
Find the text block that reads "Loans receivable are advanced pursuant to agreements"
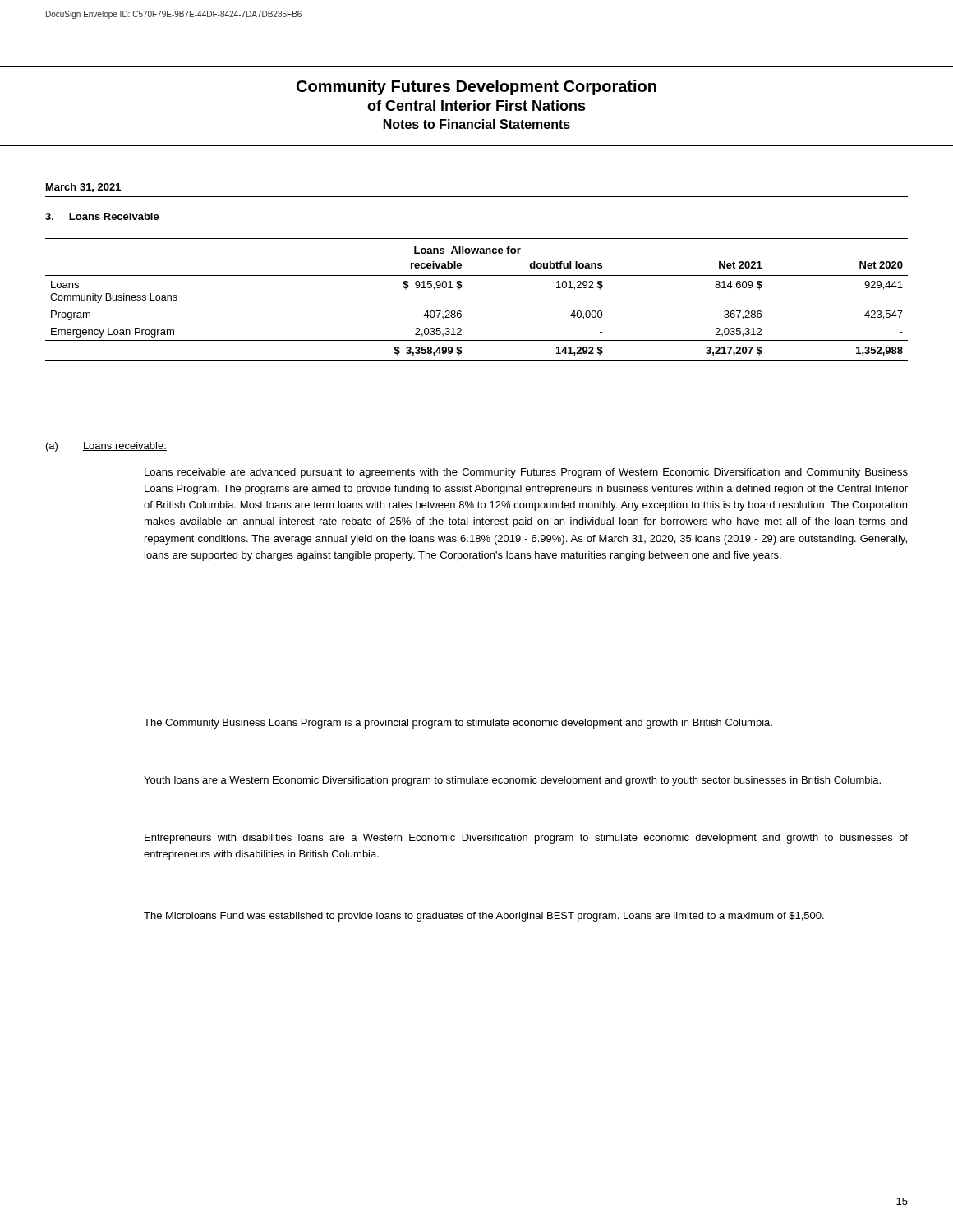pyautogui.click(x=526, y=513)
